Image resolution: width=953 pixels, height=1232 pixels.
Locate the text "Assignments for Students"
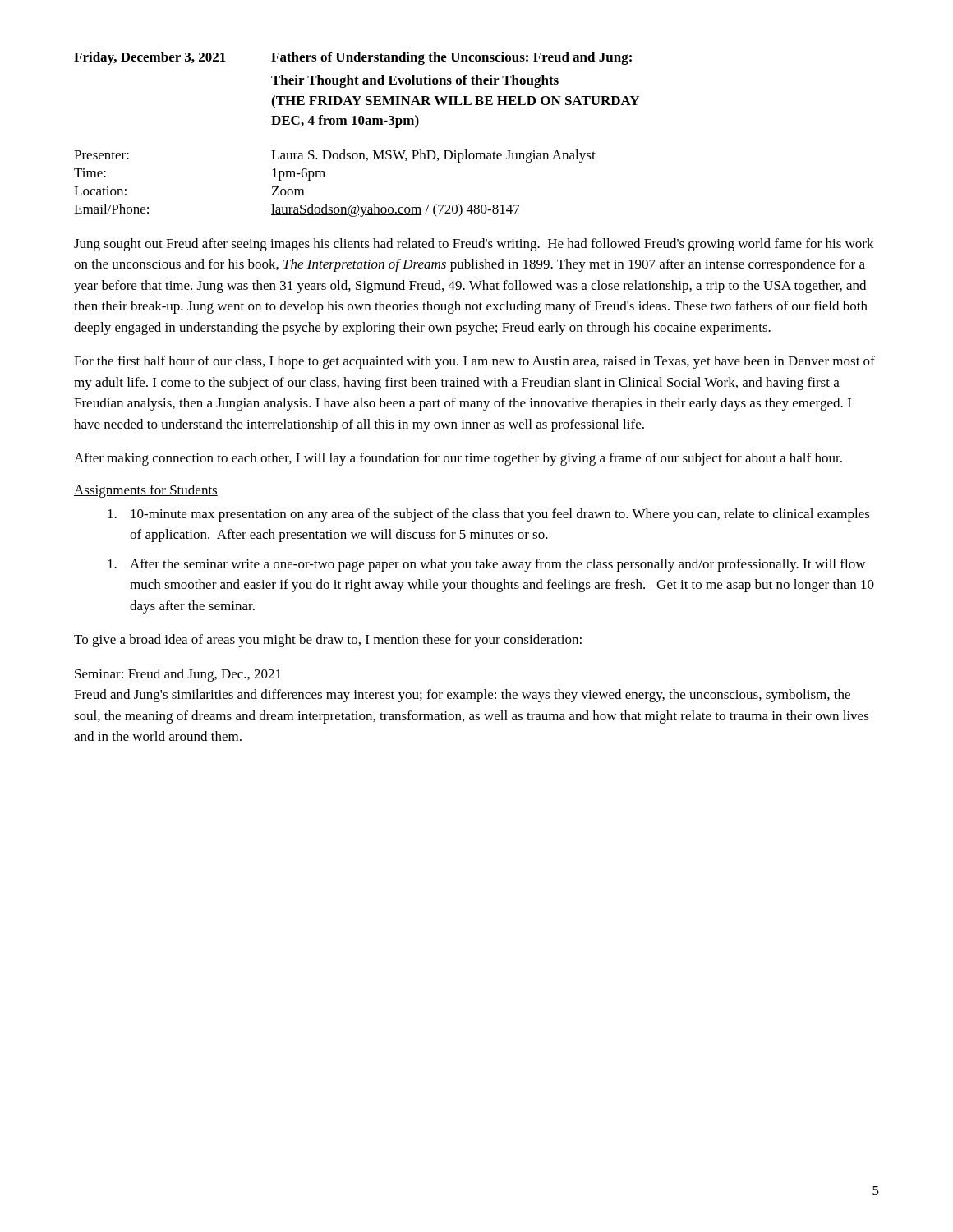(146, 490)
